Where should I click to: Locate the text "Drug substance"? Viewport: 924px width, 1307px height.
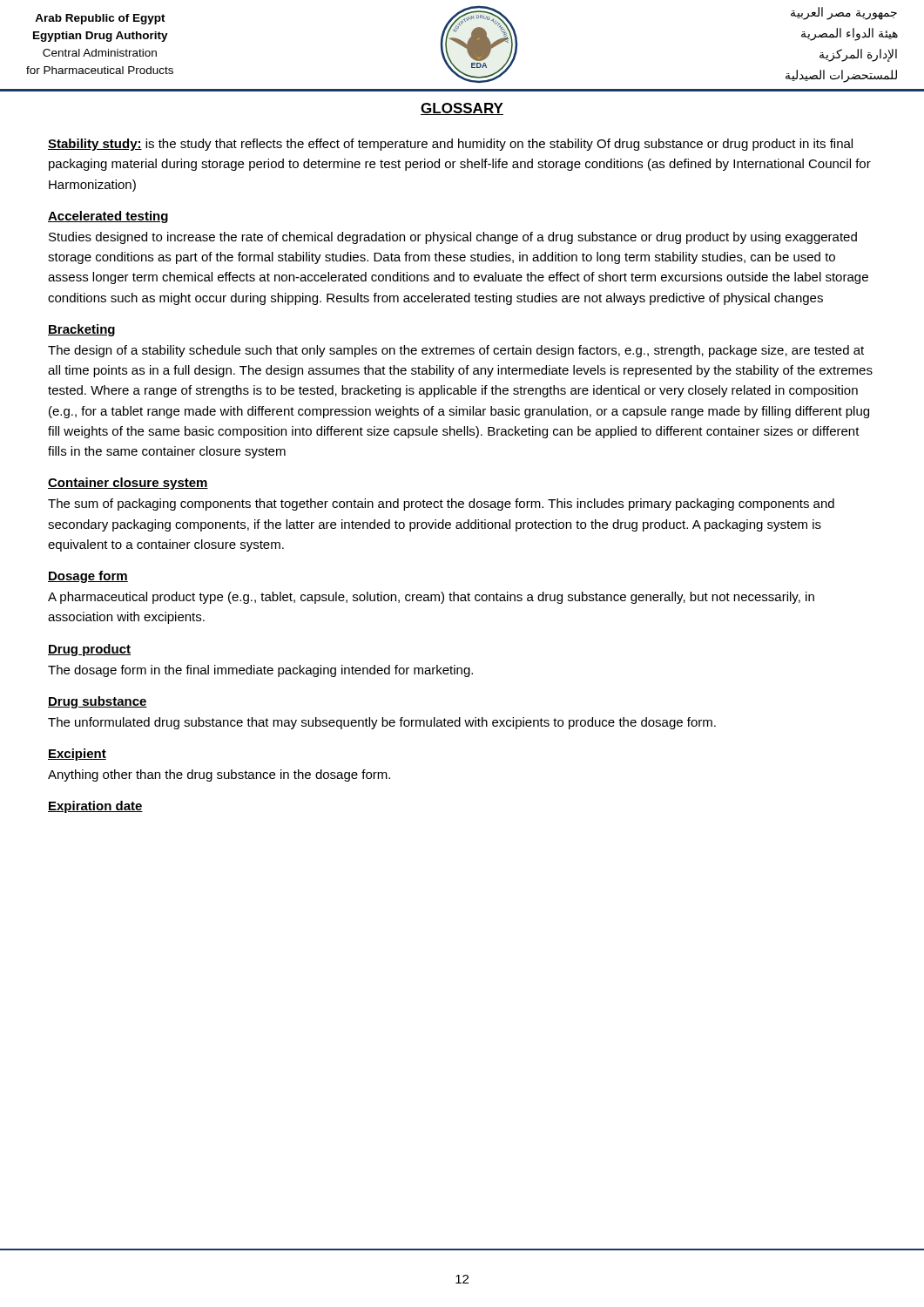coord(97,701)
